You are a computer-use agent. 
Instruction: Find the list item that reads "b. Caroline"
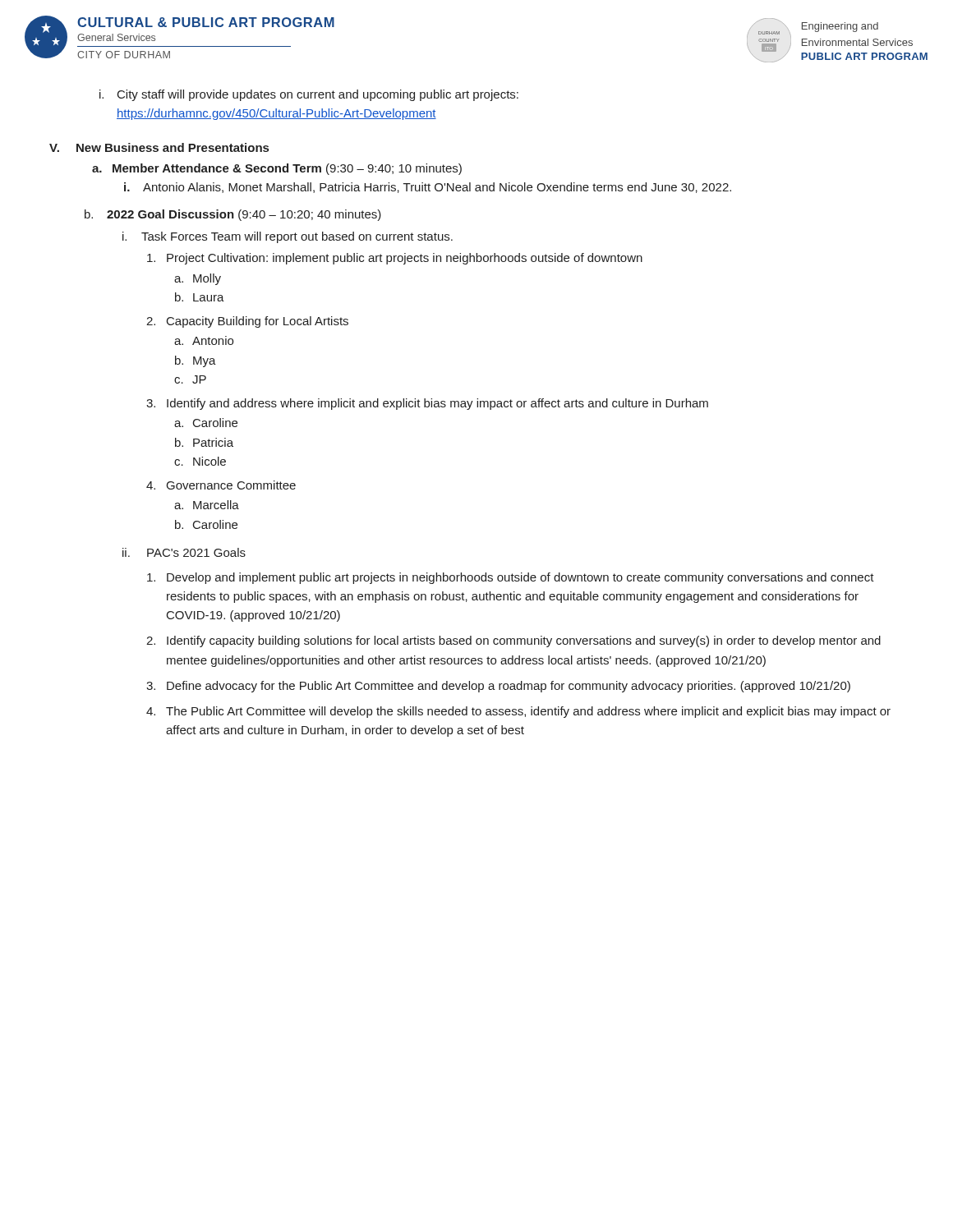pos(206,524)
